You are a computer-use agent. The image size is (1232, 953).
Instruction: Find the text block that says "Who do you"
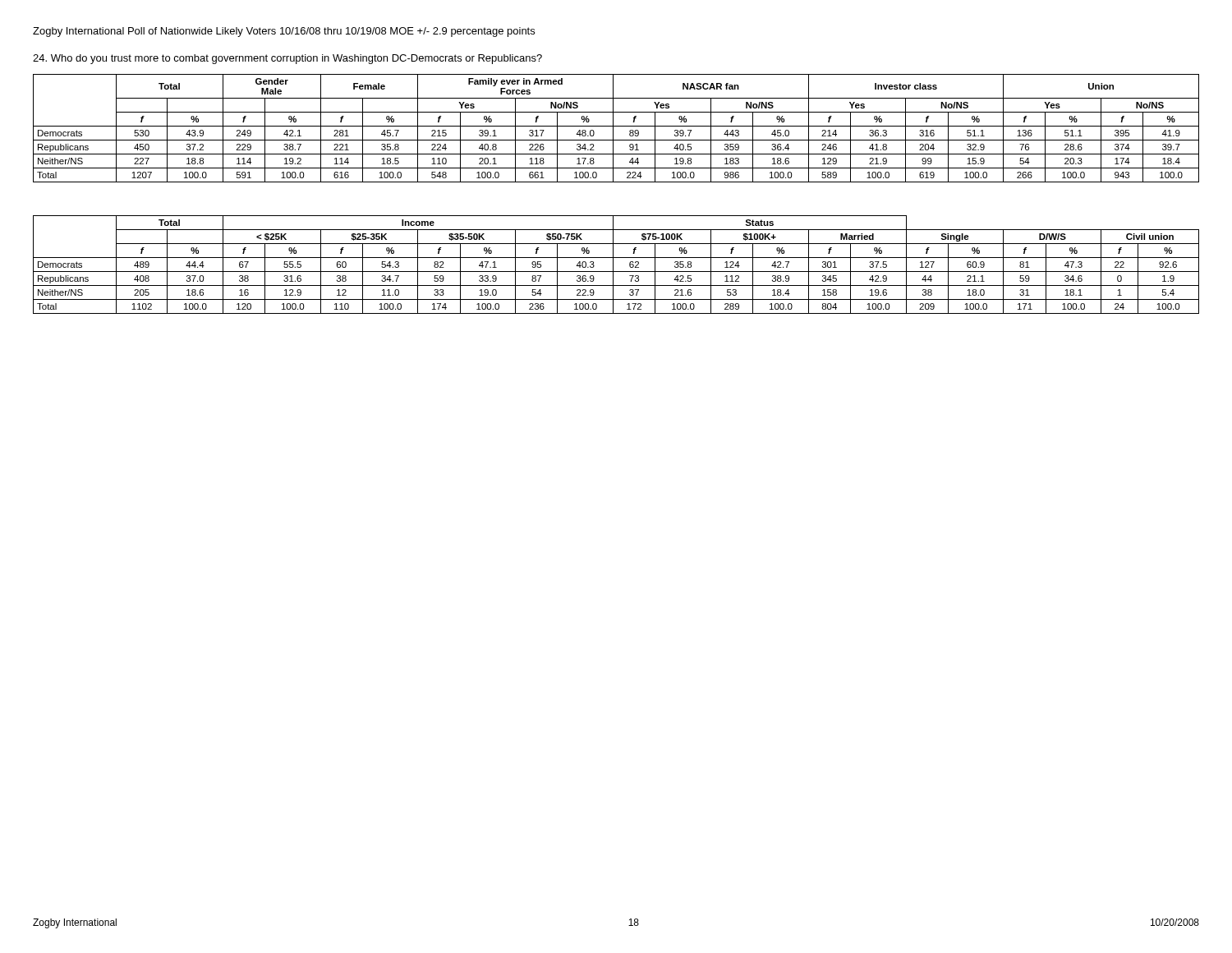point(288,58)
